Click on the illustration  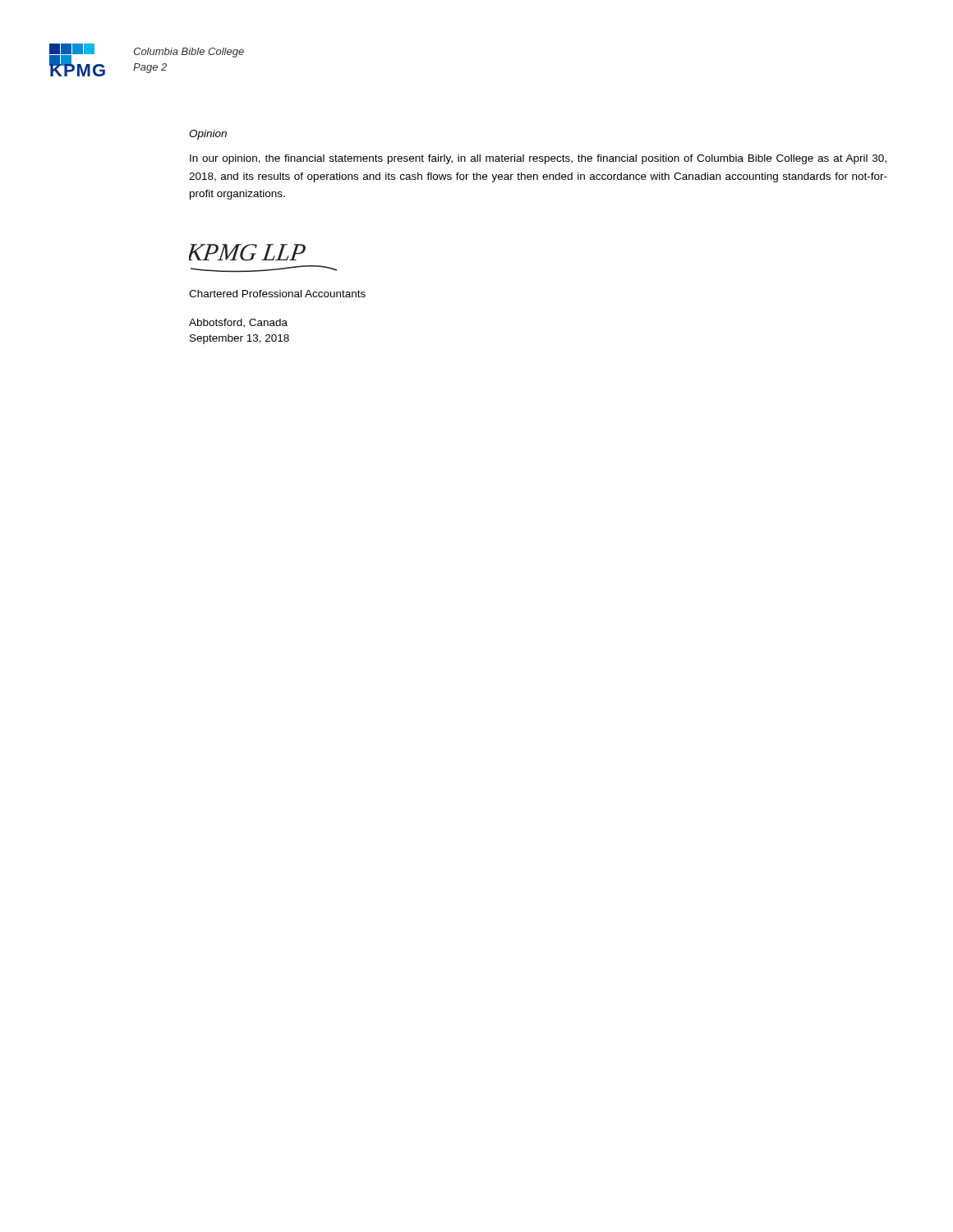[x=538, y=254]
